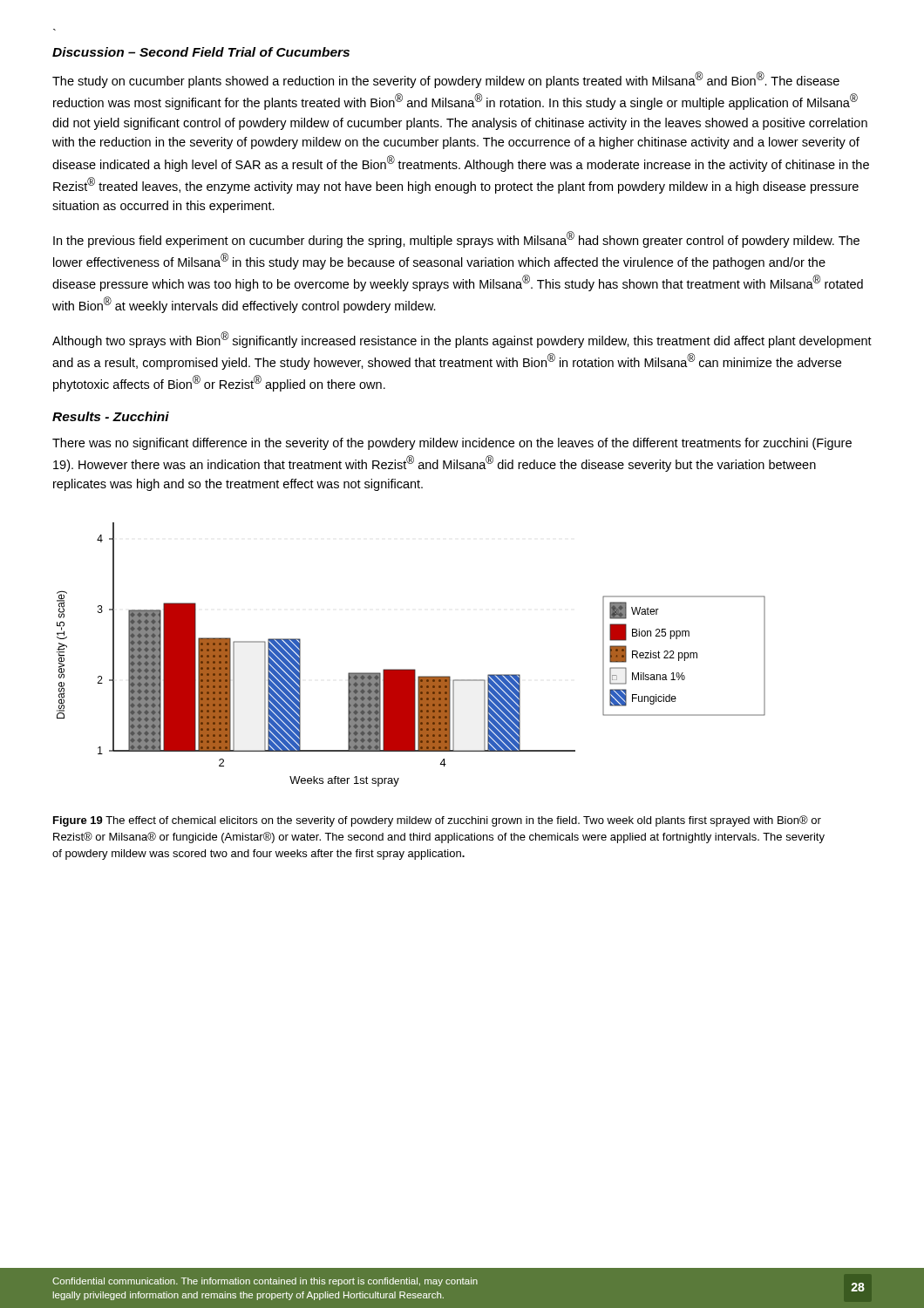Locate the grouped bar chart

point(462,656)
